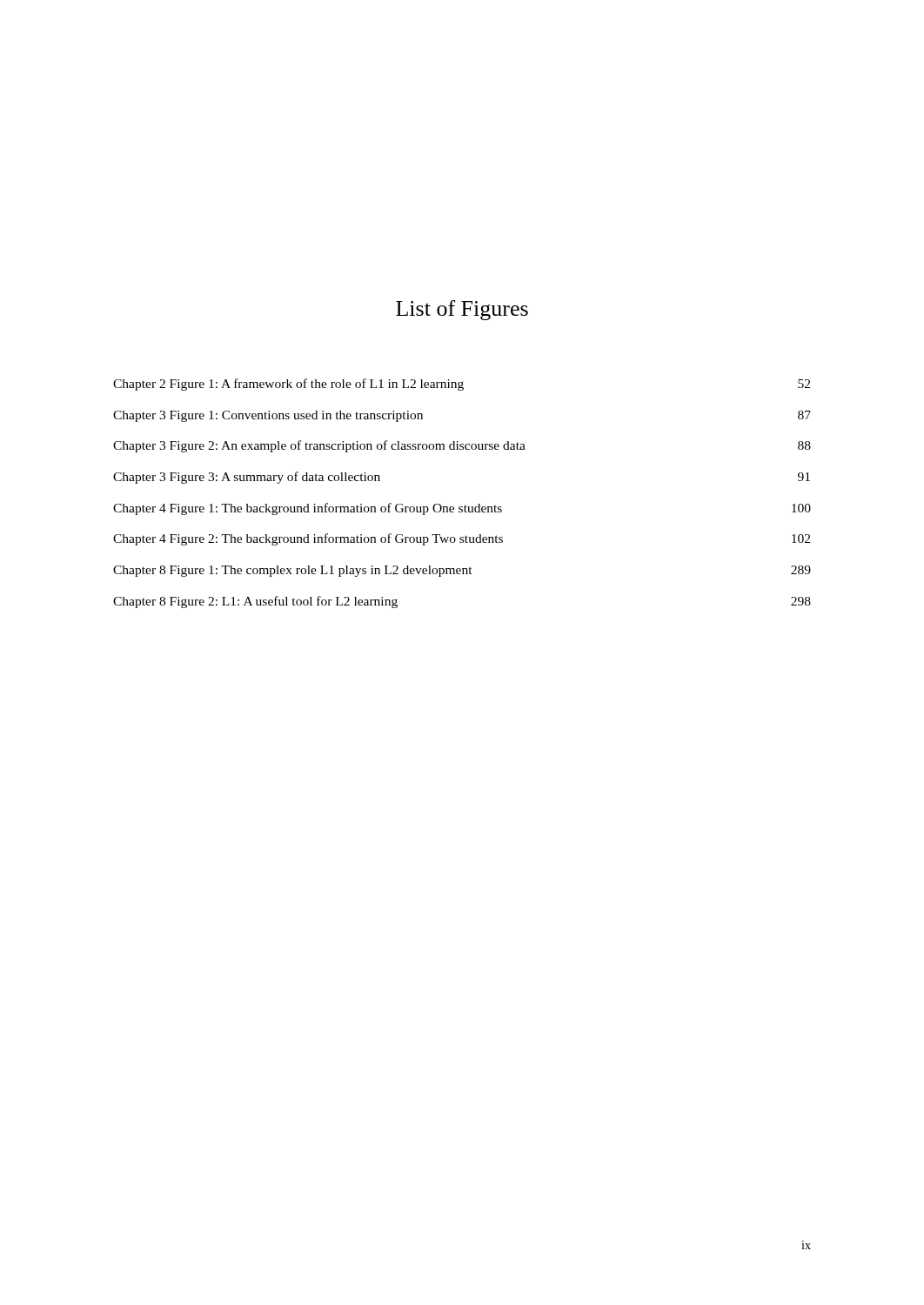Click on the region starting "Chapter 8 Figure 1: The complex role"
924x1305 pixels.
click(462, 570)
